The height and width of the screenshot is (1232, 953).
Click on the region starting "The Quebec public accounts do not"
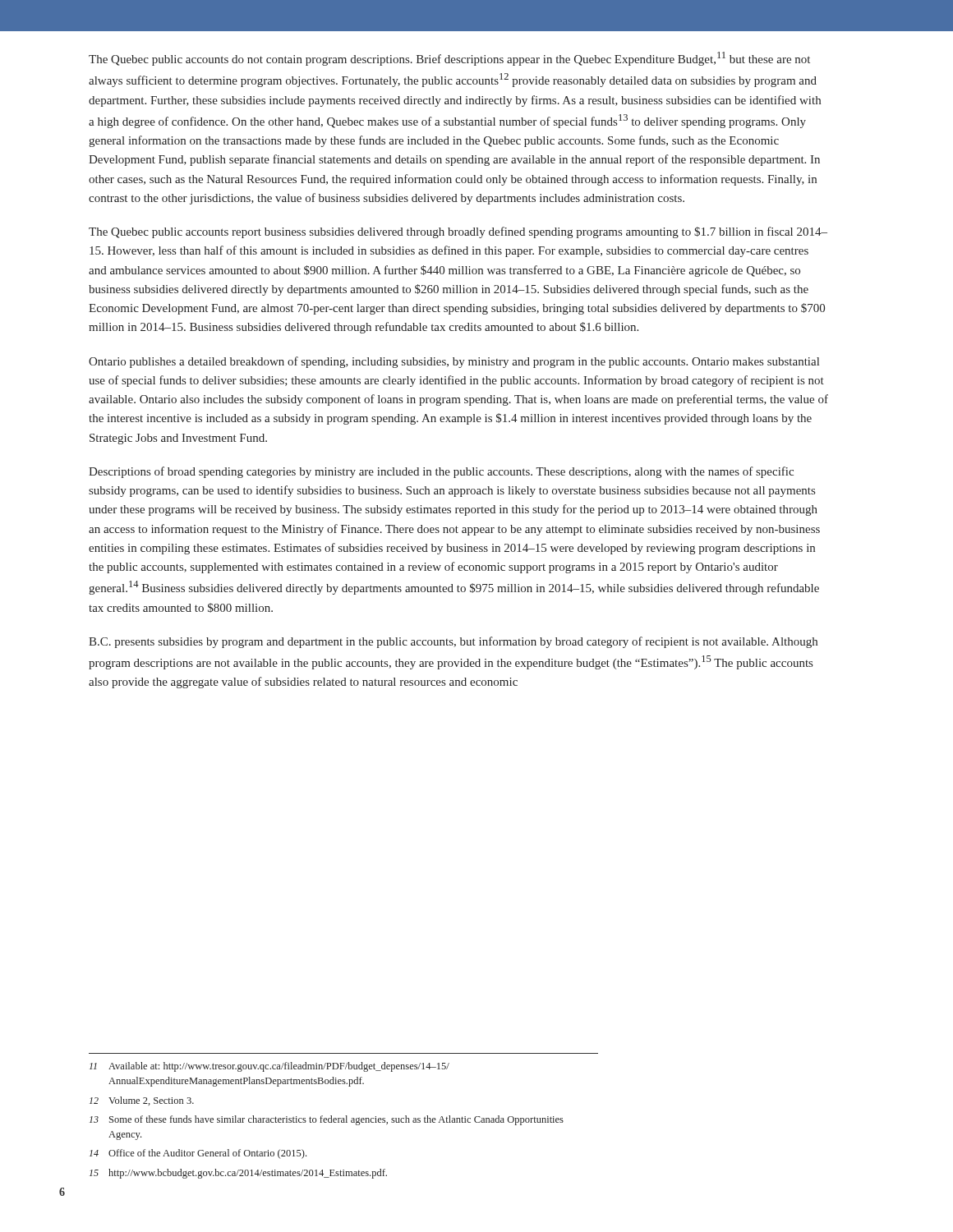(455, 127)
